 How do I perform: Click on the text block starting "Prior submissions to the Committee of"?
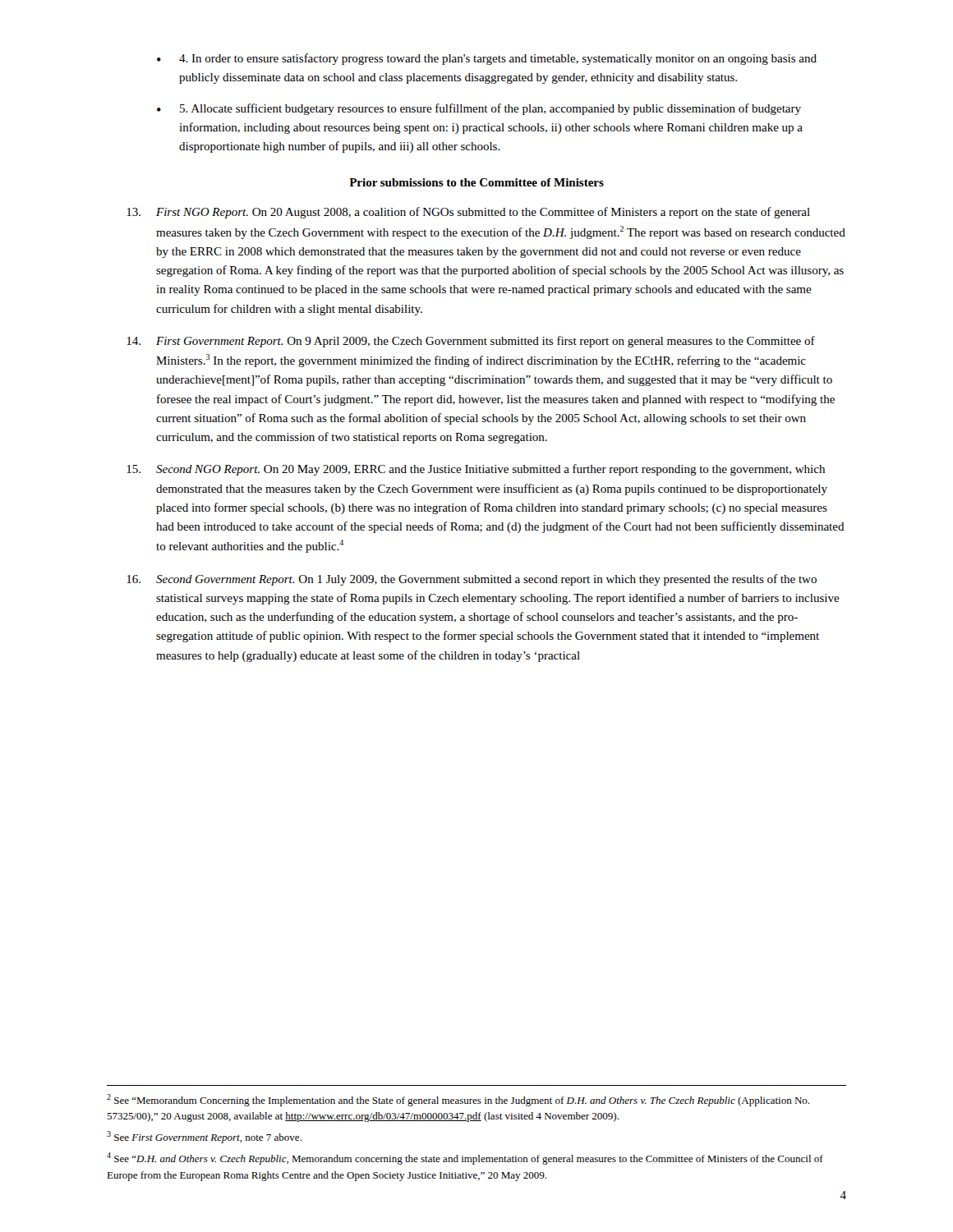coord(476,183)
